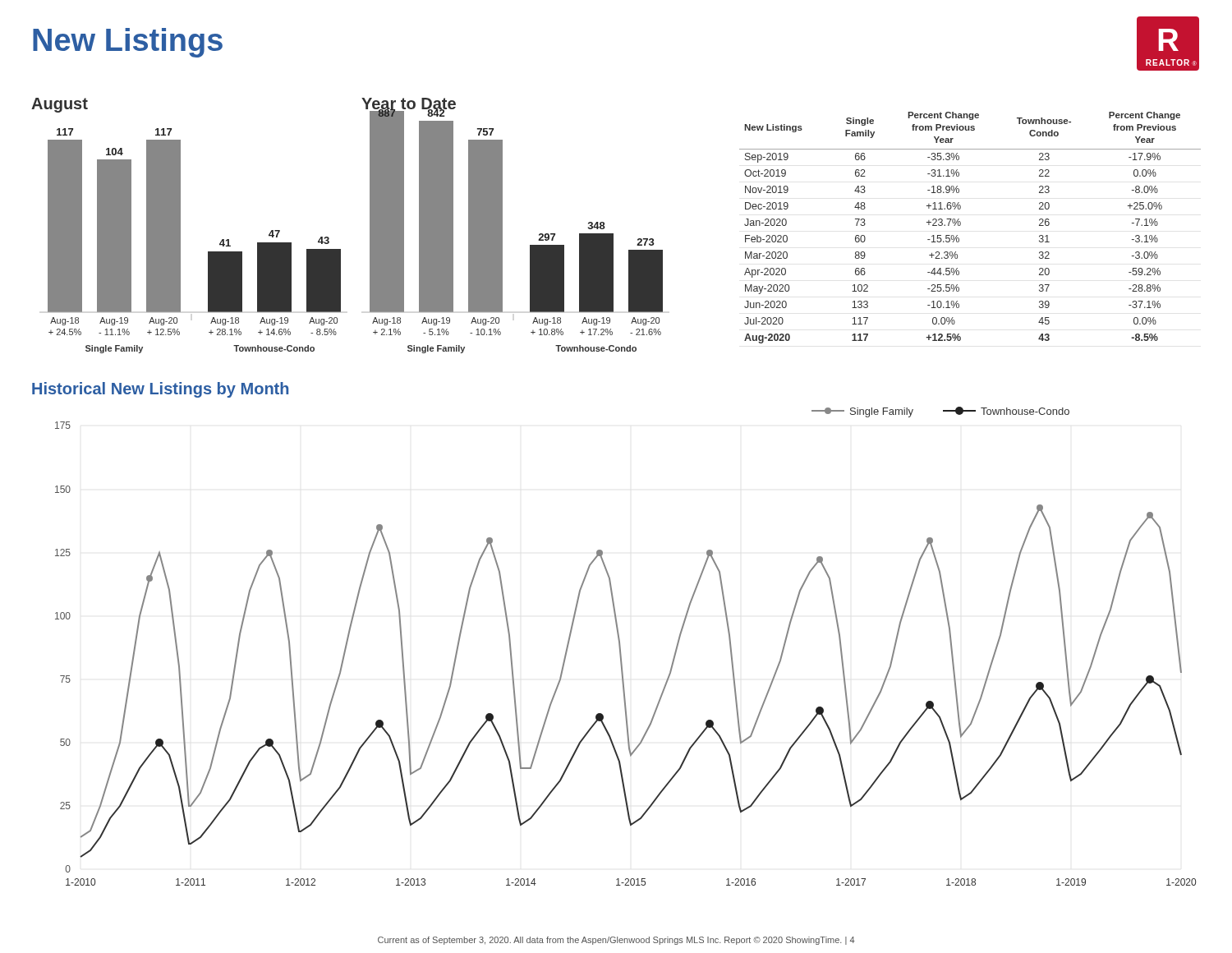The height and width of the screenshot is (953, 1232).
Task: Locate the line chart
Action: [616, 653]
